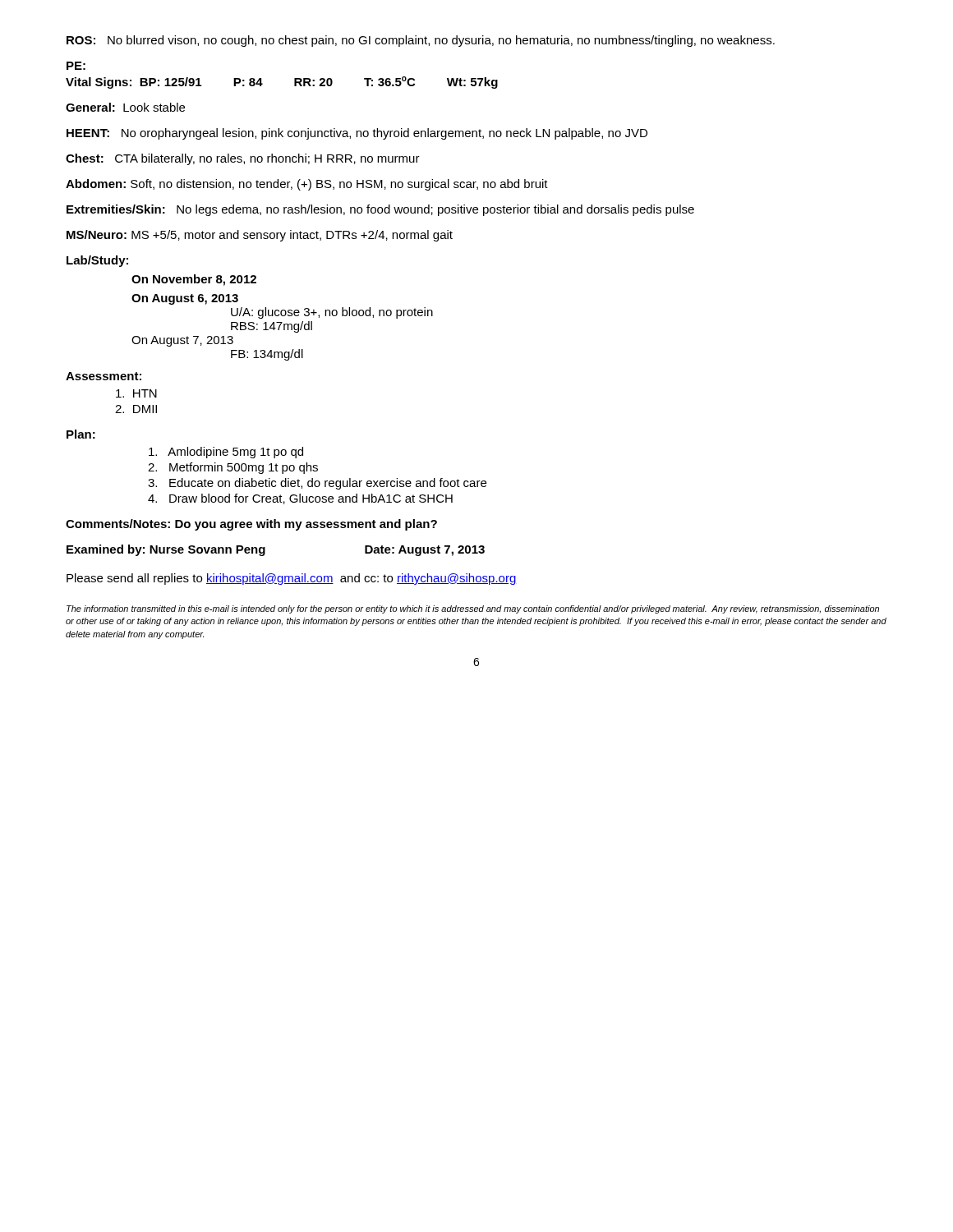The image size is (953, 1232).
Task: Point to the text block starting "On November 8, 2012"
Action: [x=194, y=279]
